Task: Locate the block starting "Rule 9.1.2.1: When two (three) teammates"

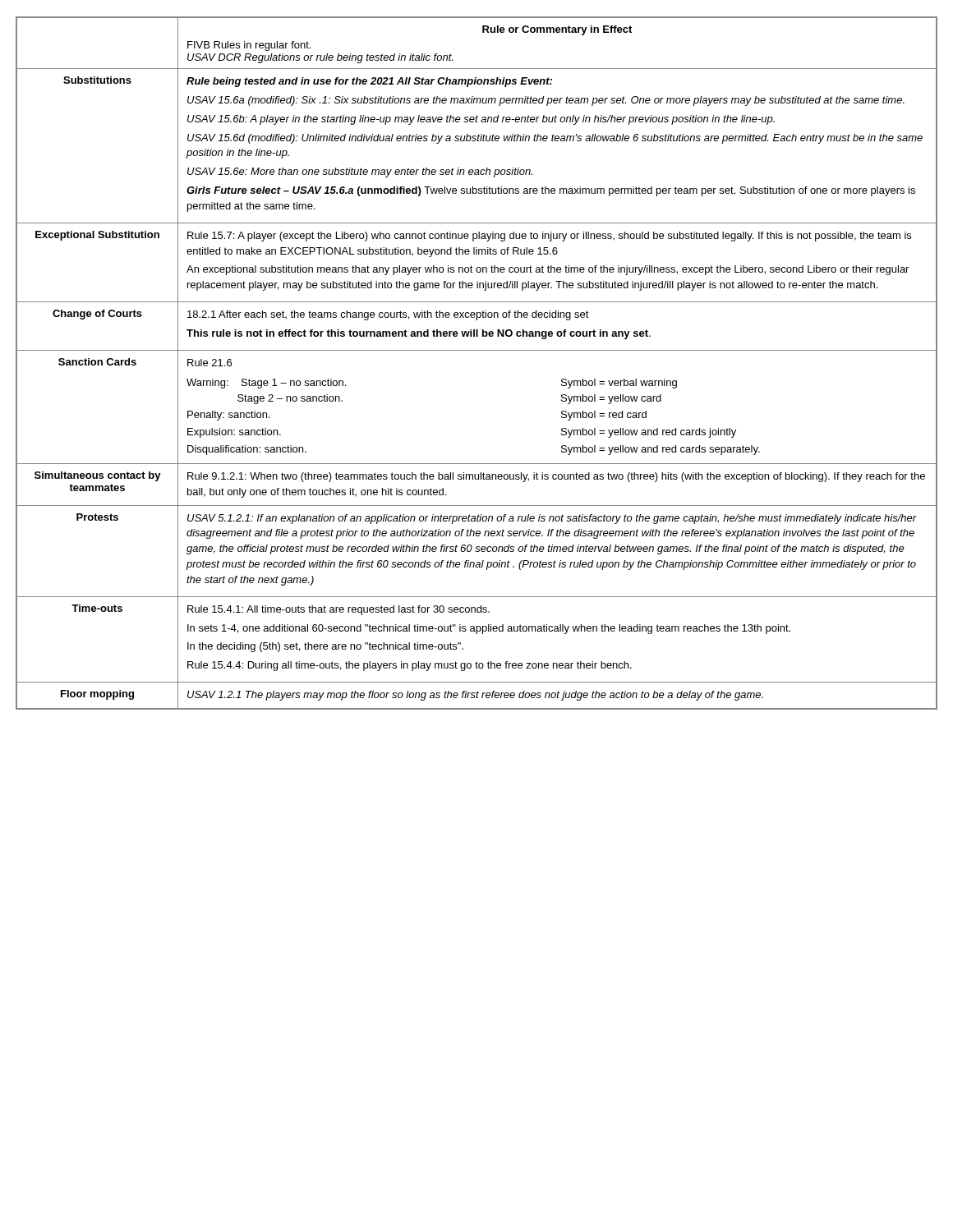Action: [x=556, y=484]
